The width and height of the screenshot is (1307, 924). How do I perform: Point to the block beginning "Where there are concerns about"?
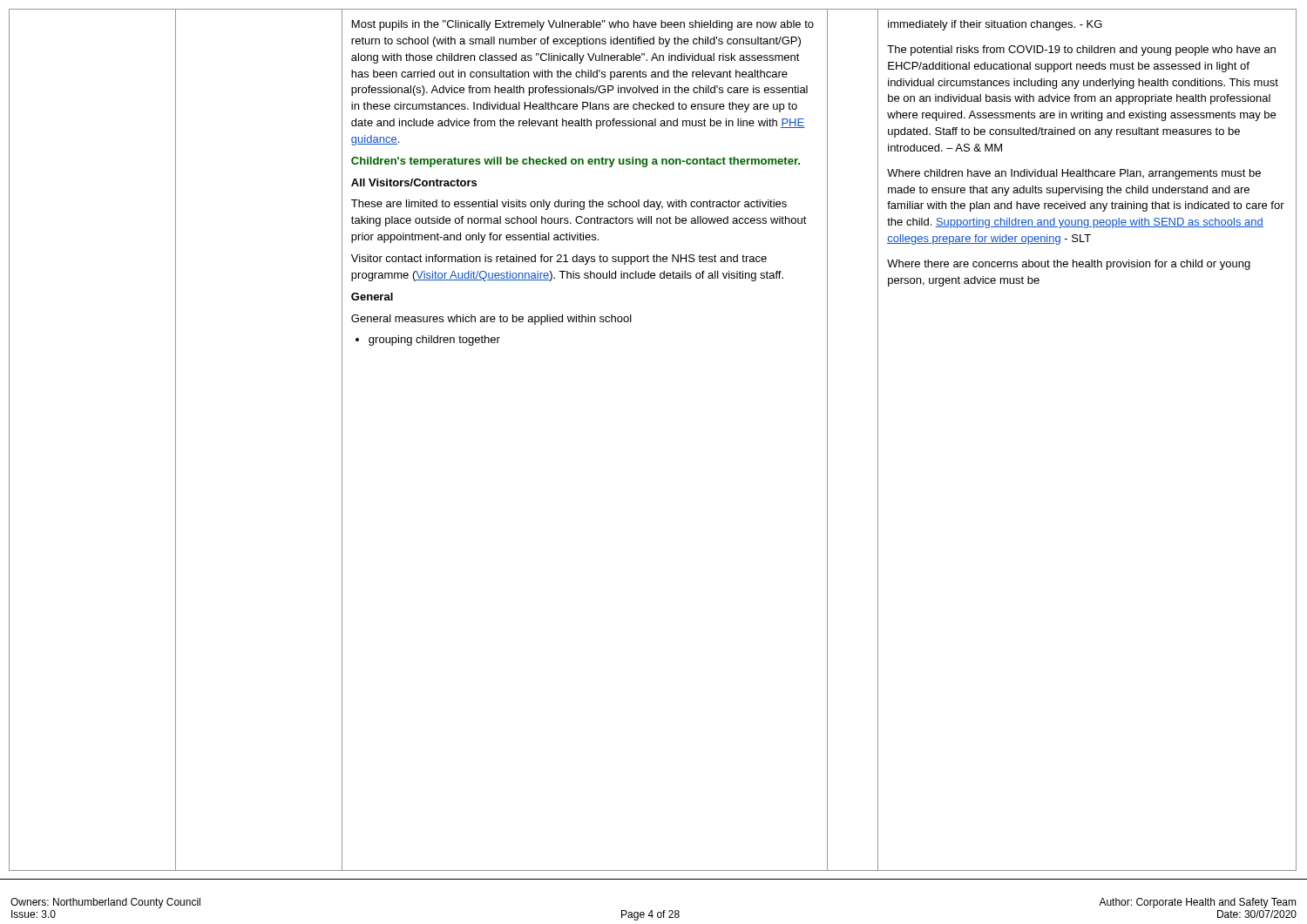[1087, 272]
